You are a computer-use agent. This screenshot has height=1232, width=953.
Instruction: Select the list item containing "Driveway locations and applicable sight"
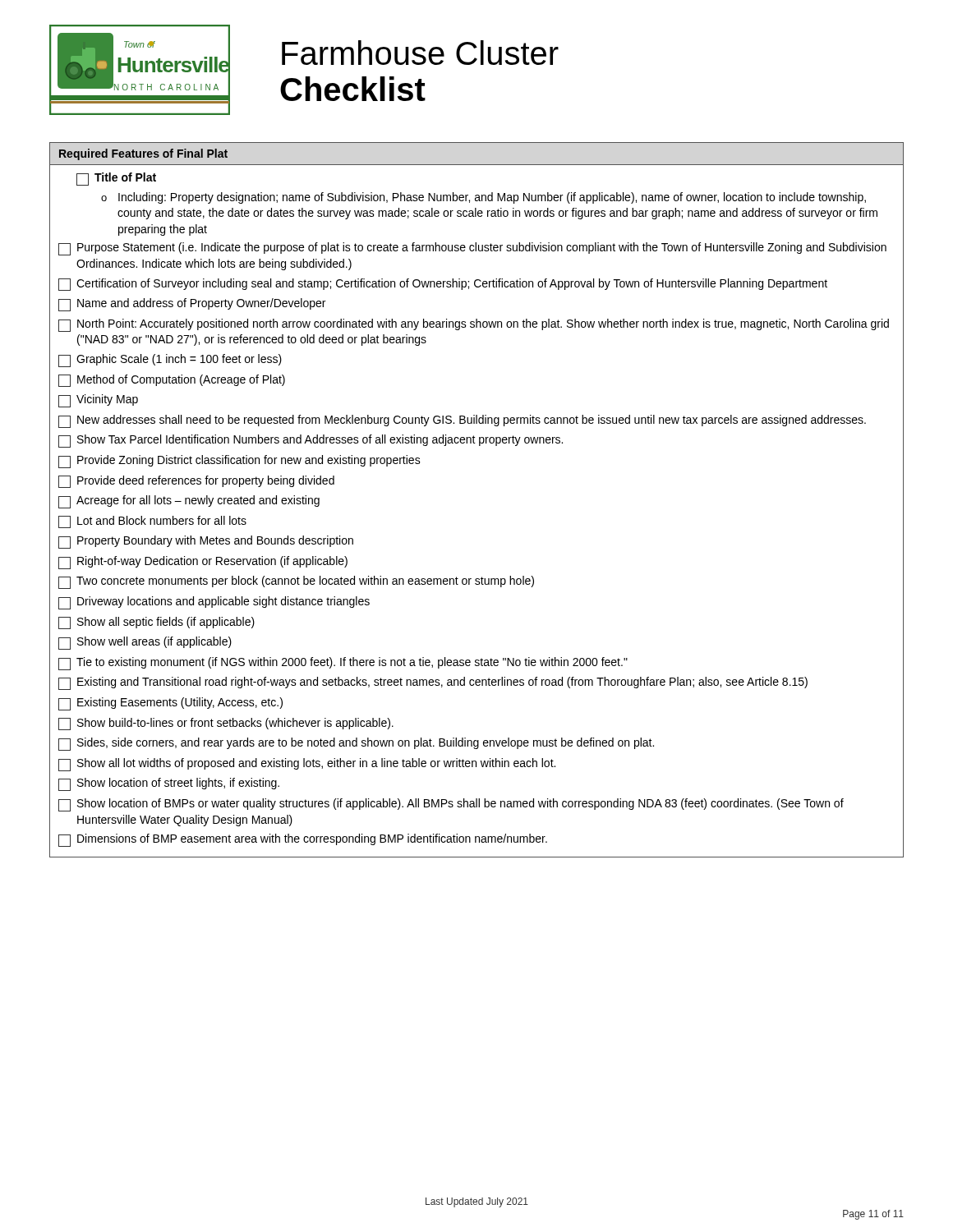(214, 603)
